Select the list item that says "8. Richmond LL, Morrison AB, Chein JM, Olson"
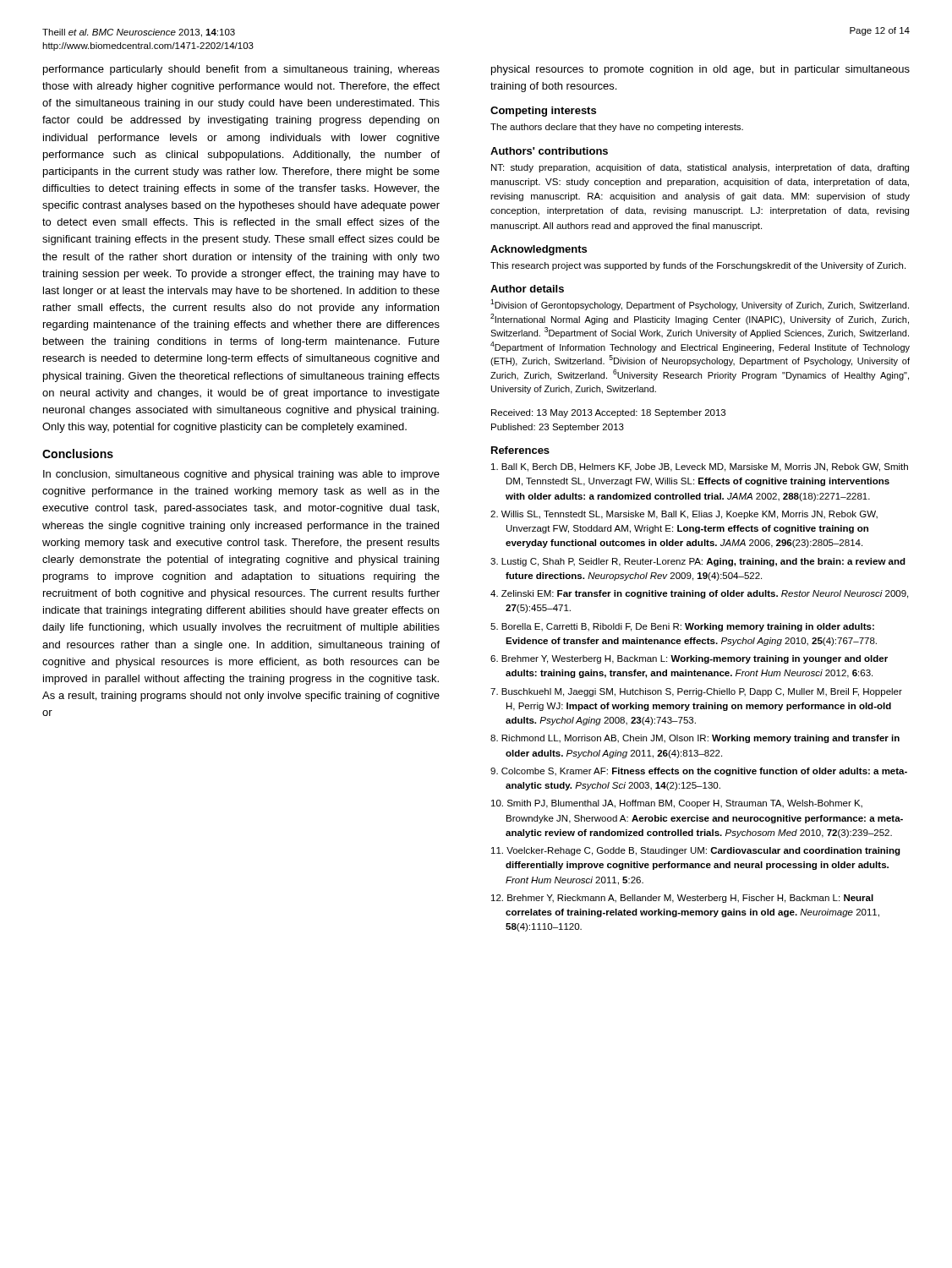 (x=695, y=746)
